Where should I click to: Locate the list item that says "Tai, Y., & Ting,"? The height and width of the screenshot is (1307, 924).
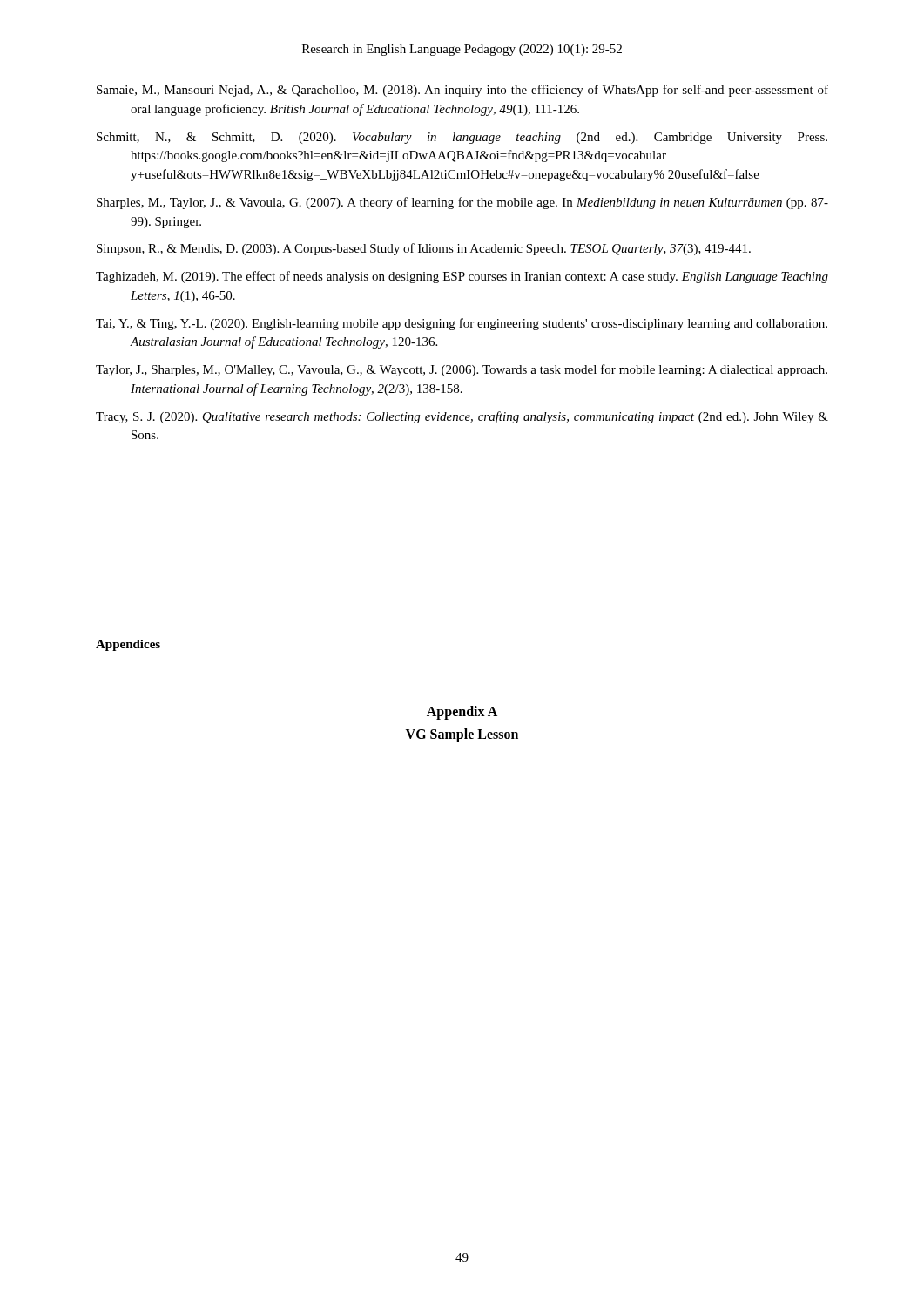click(x=462, y=332)
